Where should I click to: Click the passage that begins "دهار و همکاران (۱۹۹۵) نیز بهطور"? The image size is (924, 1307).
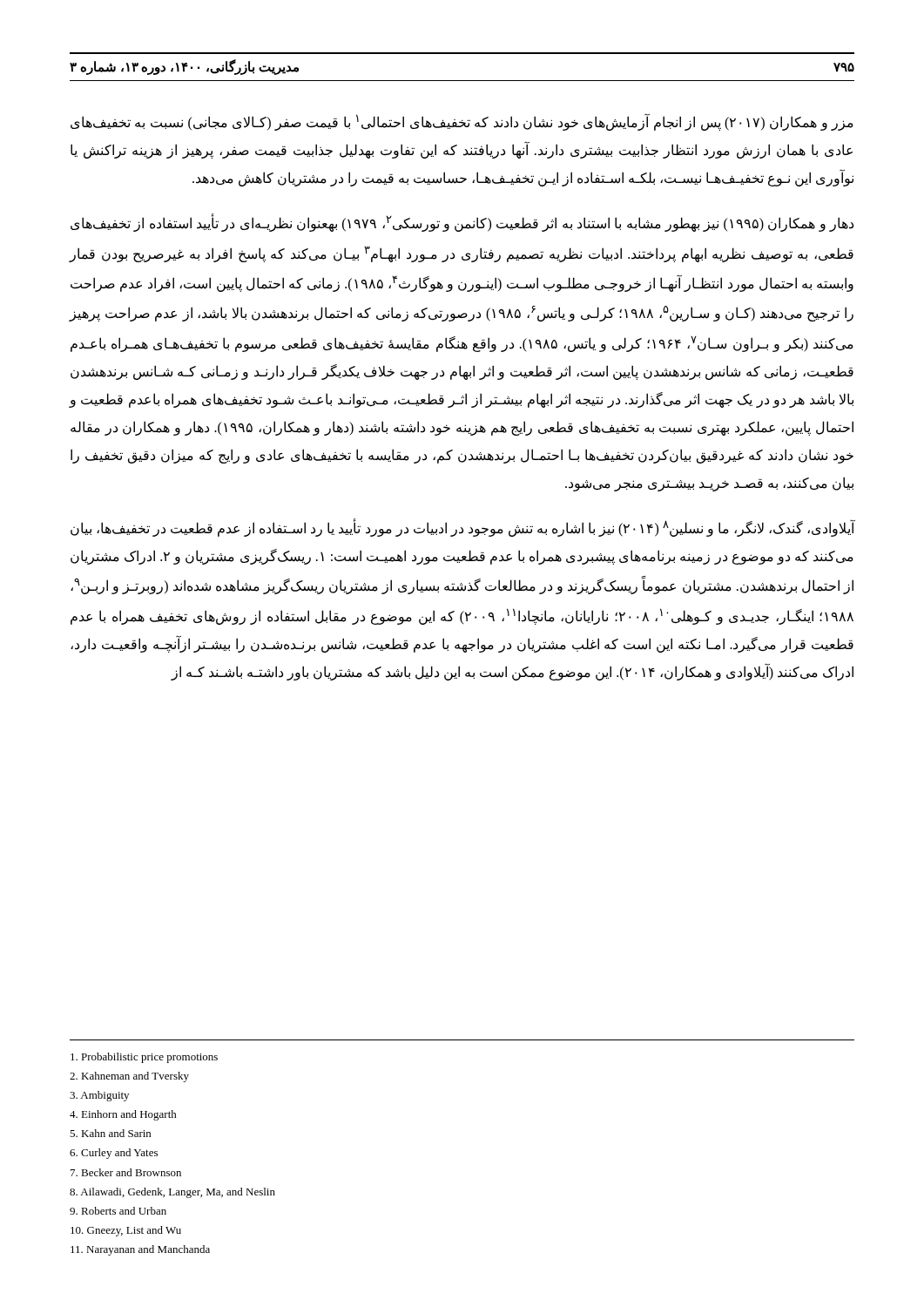462,352
